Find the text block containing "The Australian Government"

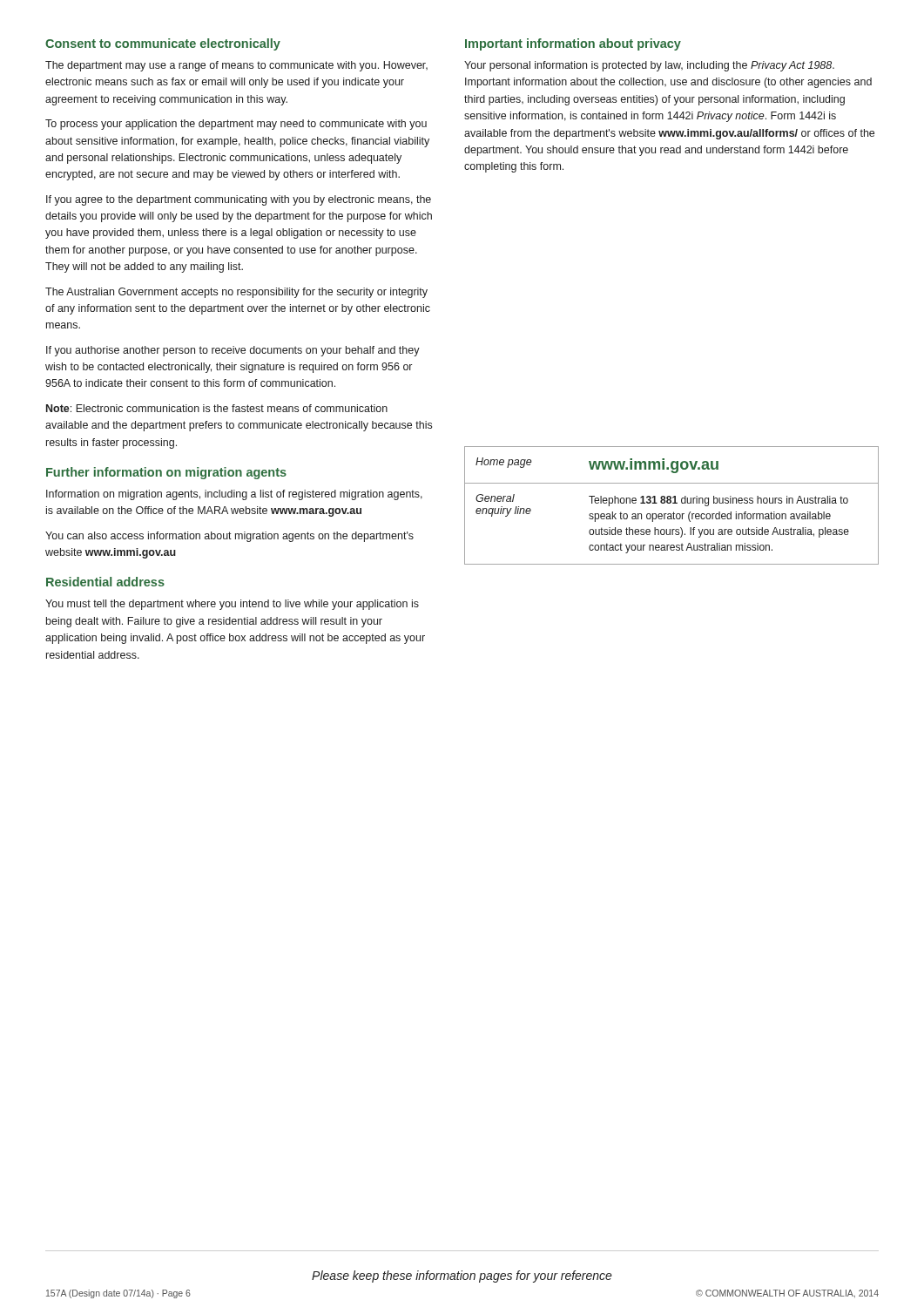(x=238, y=308)
